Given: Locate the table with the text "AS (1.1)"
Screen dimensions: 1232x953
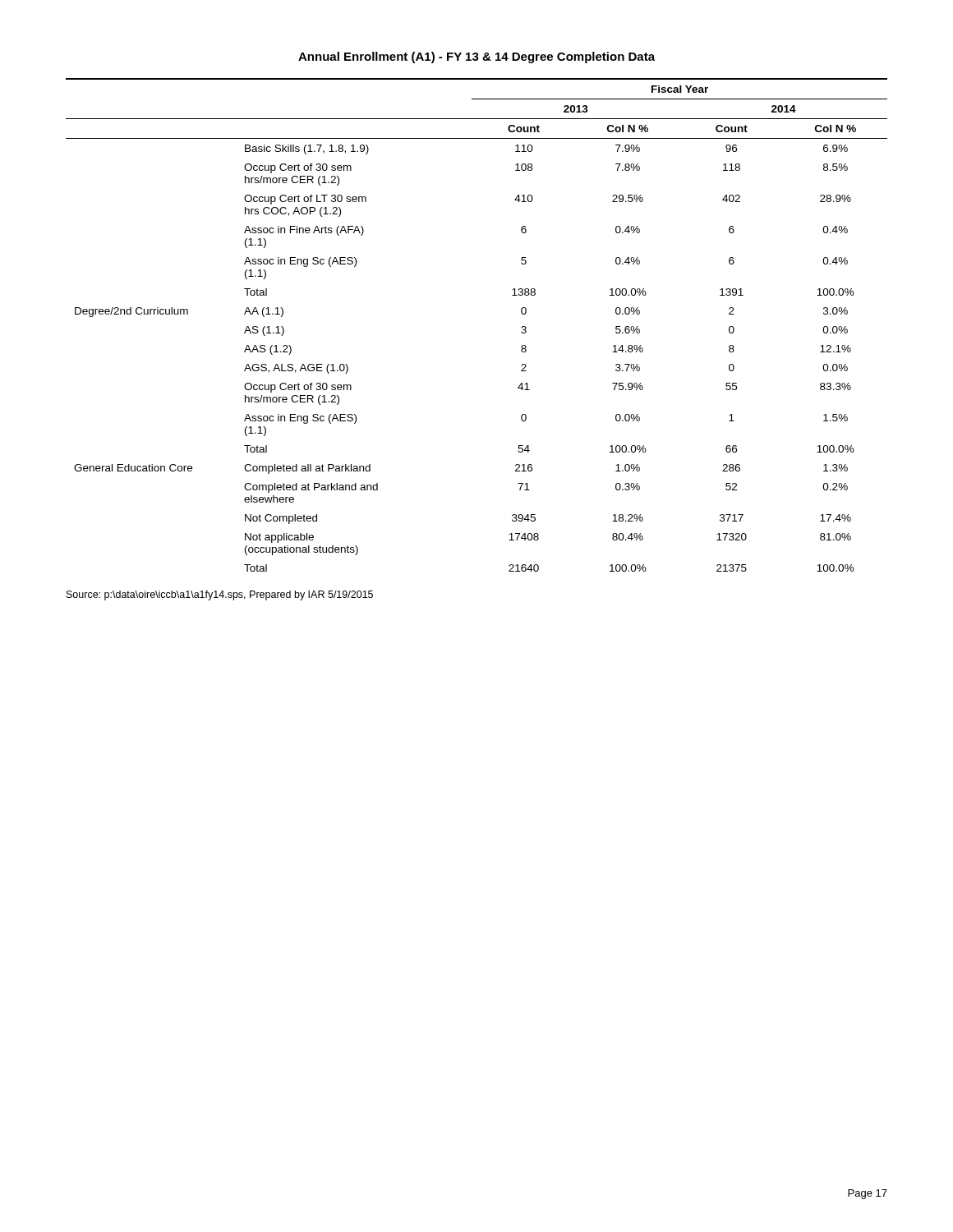Looking at the screenshot, I should pyautogui.click(x=476, y=328).
